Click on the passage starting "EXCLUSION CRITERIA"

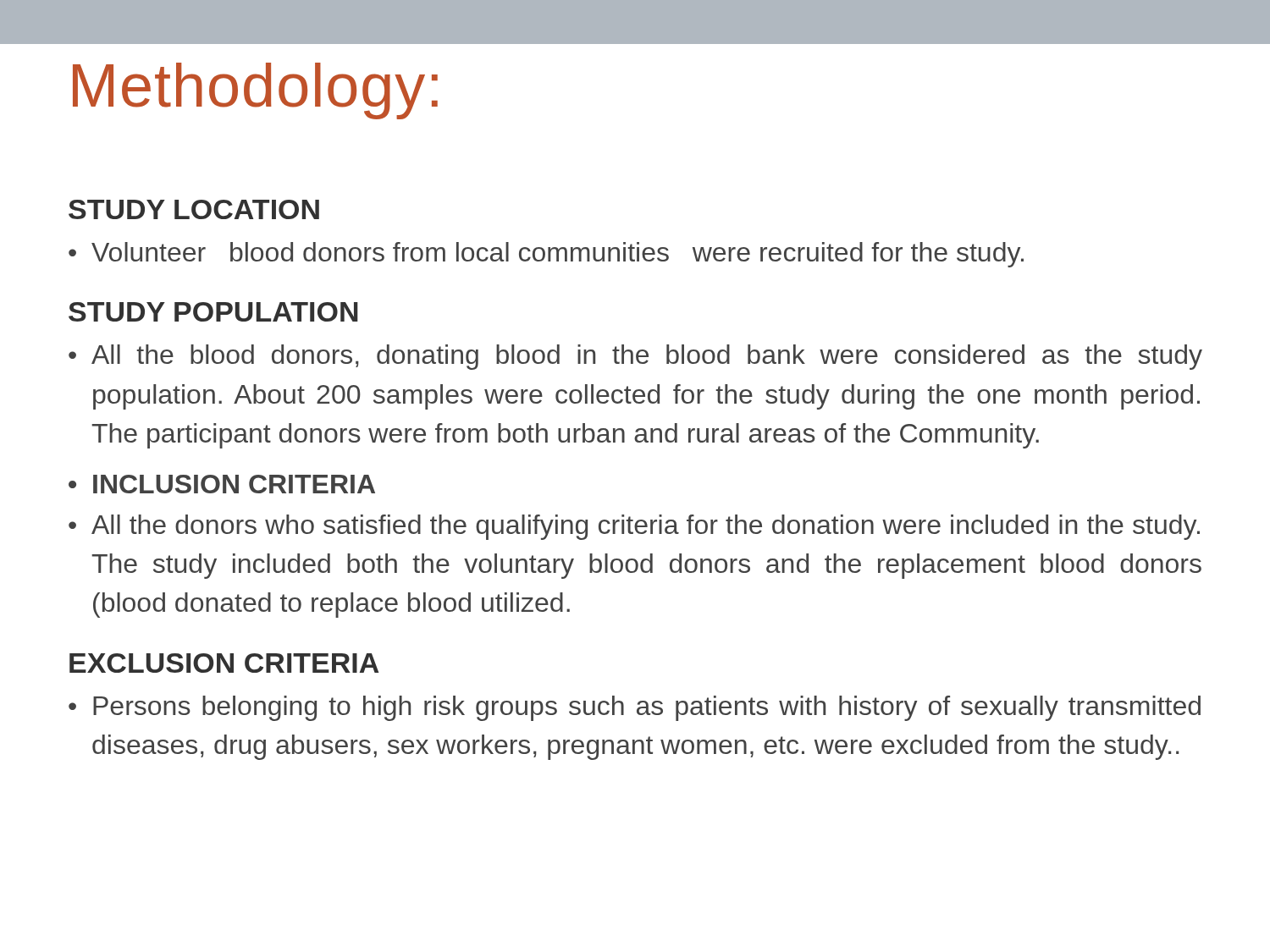[x=224, y=662]
